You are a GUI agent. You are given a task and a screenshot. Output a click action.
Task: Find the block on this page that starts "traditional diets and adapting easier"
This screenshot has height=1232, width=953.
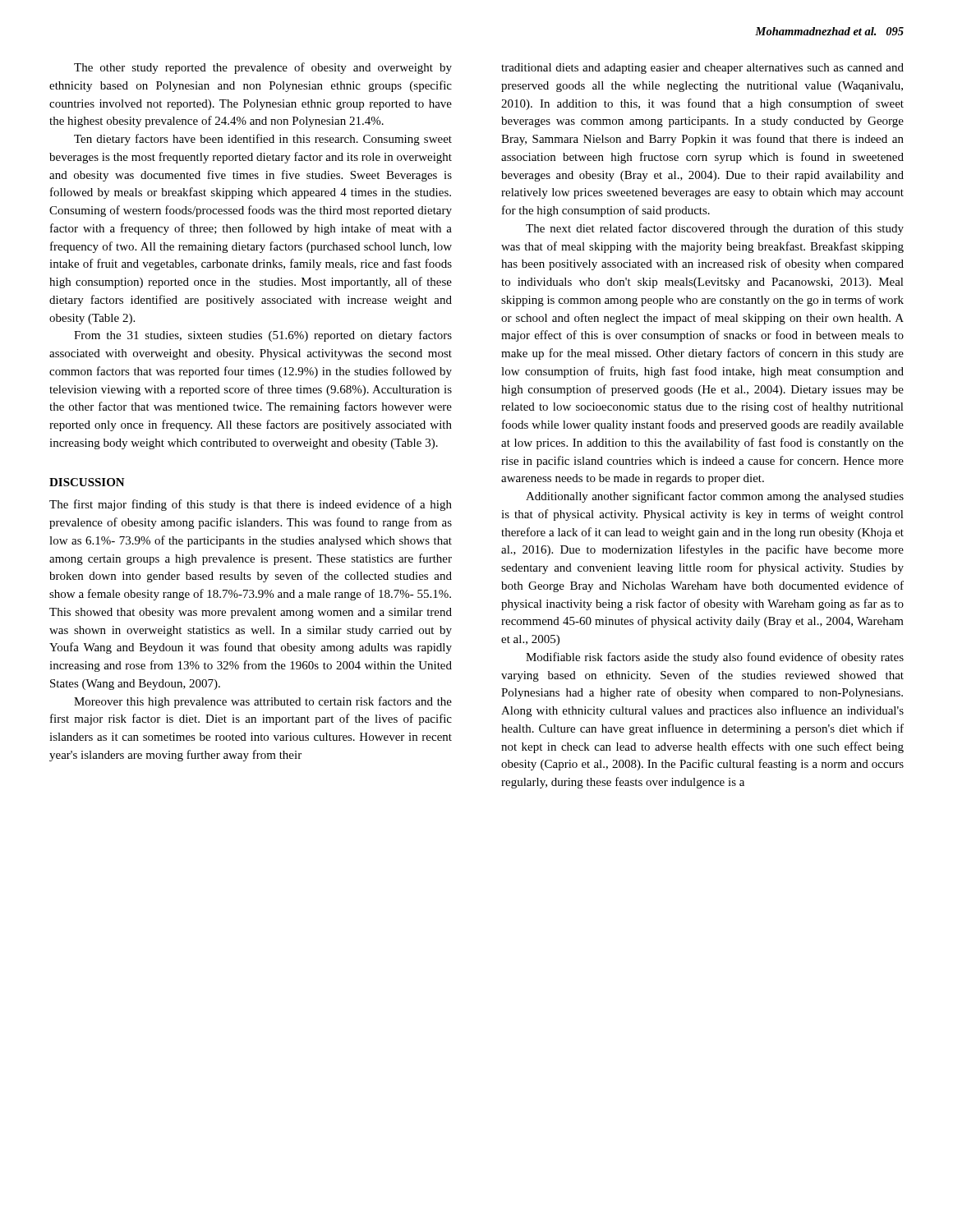click(x=702, y=140)
